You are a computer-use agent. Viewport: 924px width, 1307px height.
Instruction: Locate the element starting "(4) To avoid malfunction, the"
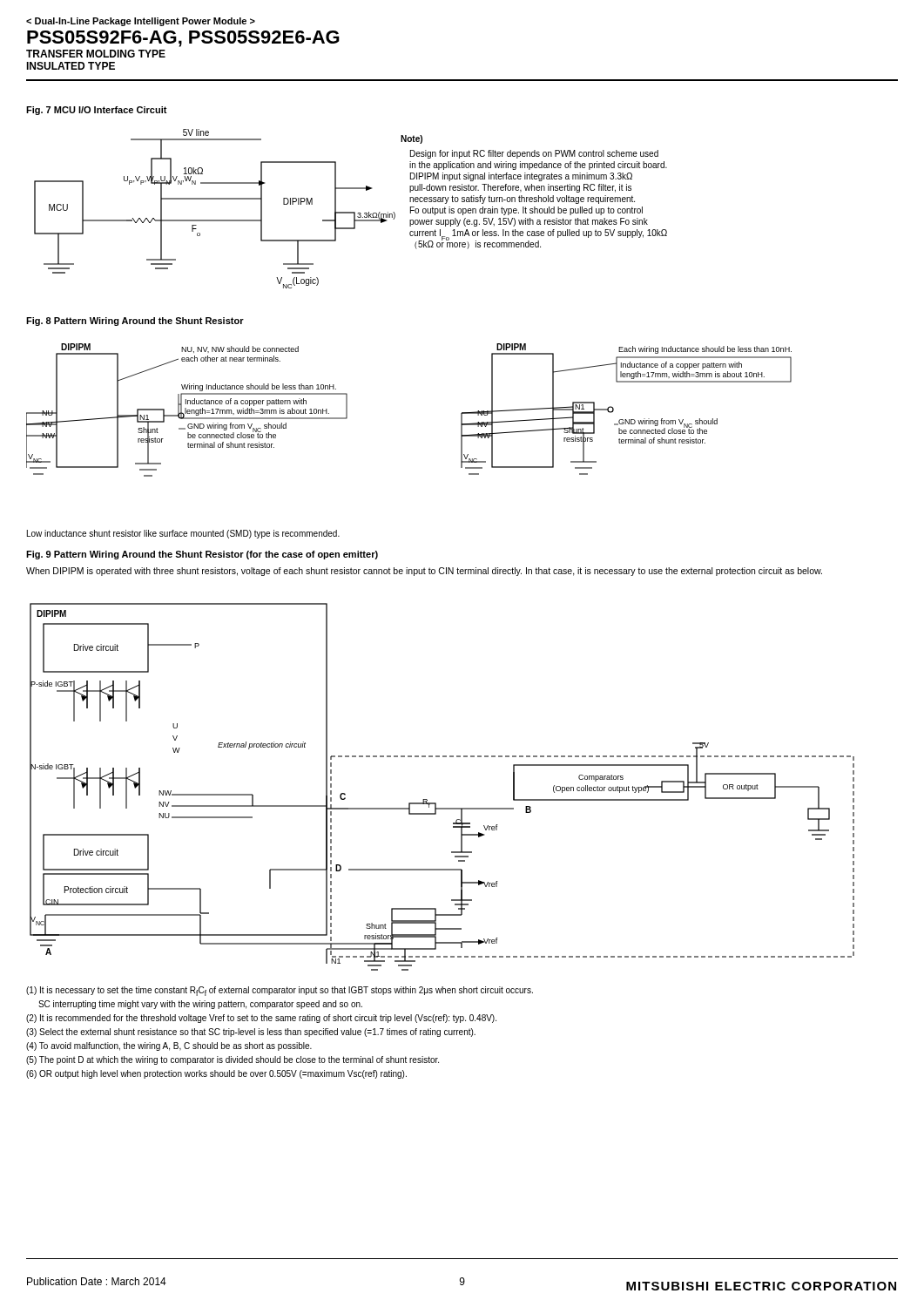pyautogui.click(x=169, y=1046)
